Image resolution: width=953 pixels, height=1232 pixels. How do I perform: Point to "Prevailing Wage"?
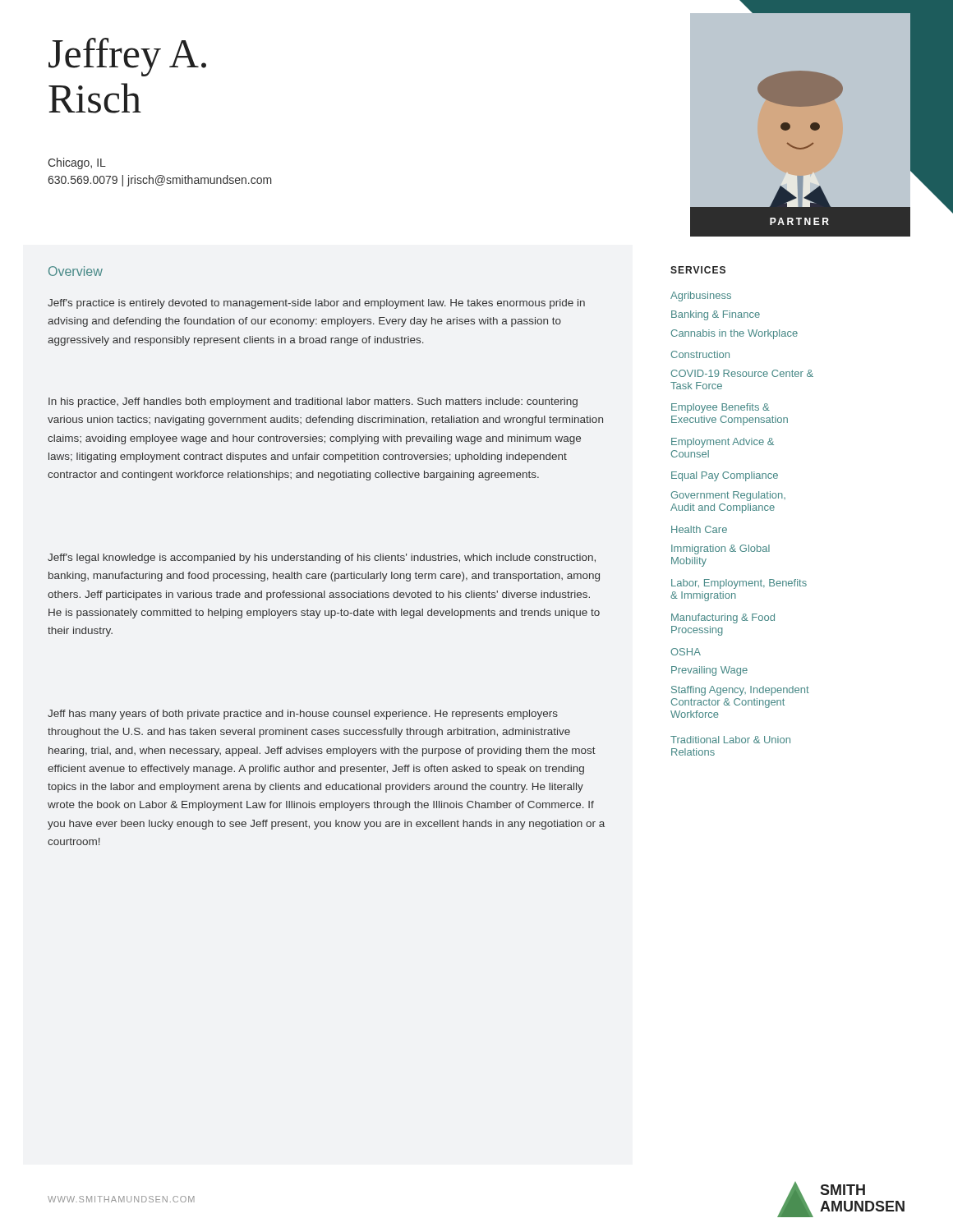point(709,671)
